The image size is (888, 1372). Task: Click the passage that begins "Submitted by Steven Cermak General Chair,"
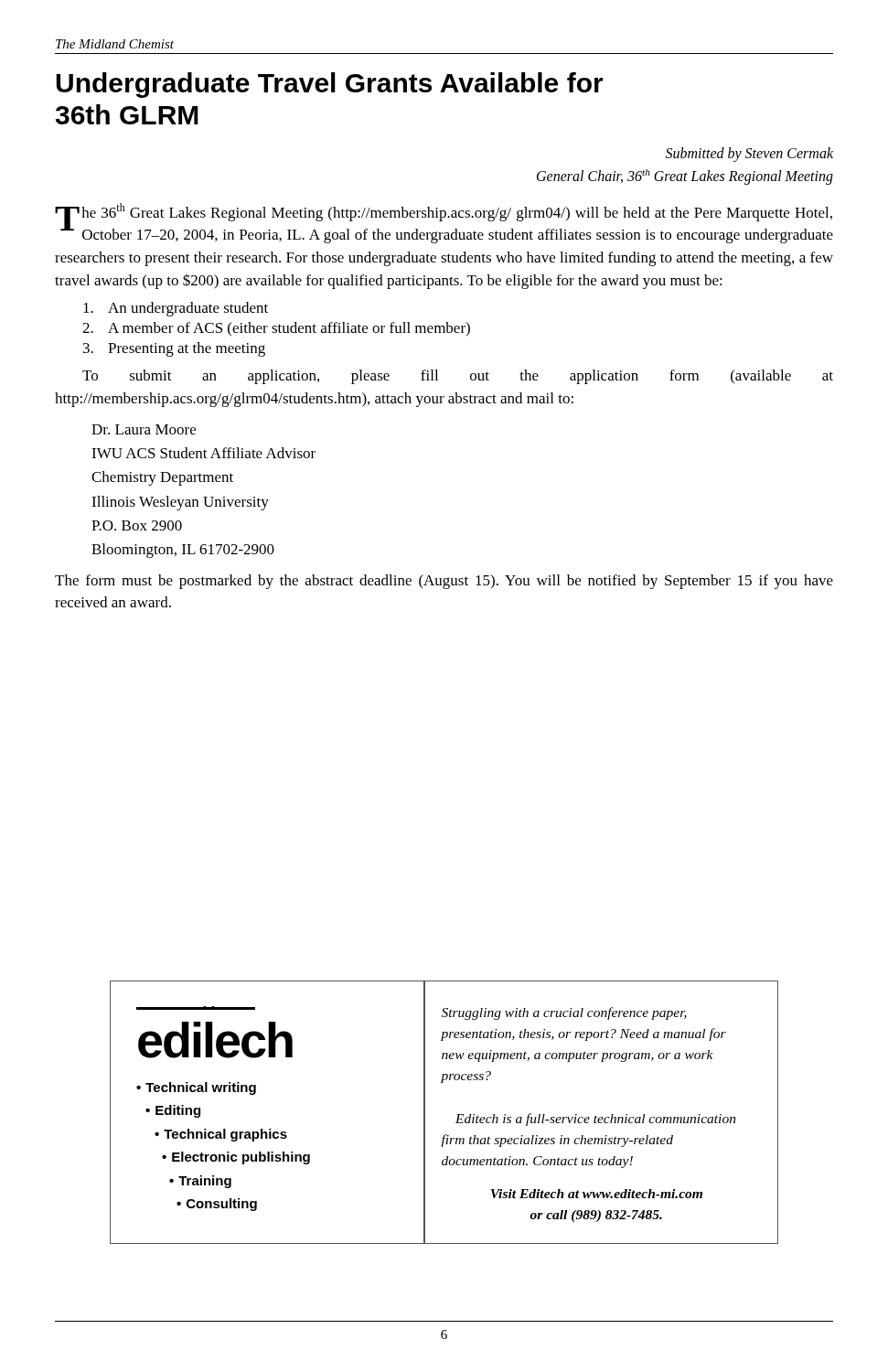click(x=749, y=155)
